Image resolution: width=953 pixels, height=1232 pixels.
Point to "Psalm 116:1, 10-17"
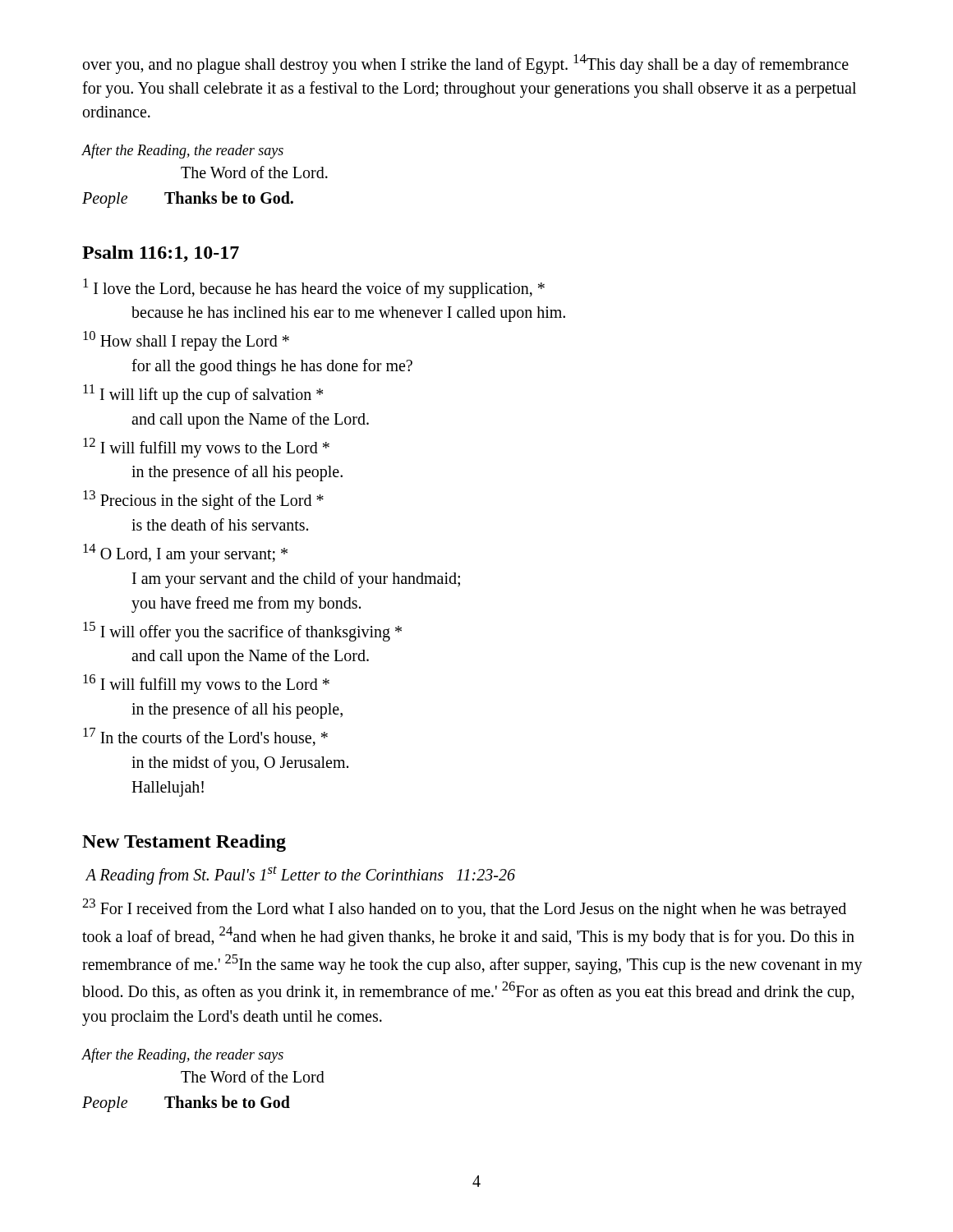pos(161,252)
